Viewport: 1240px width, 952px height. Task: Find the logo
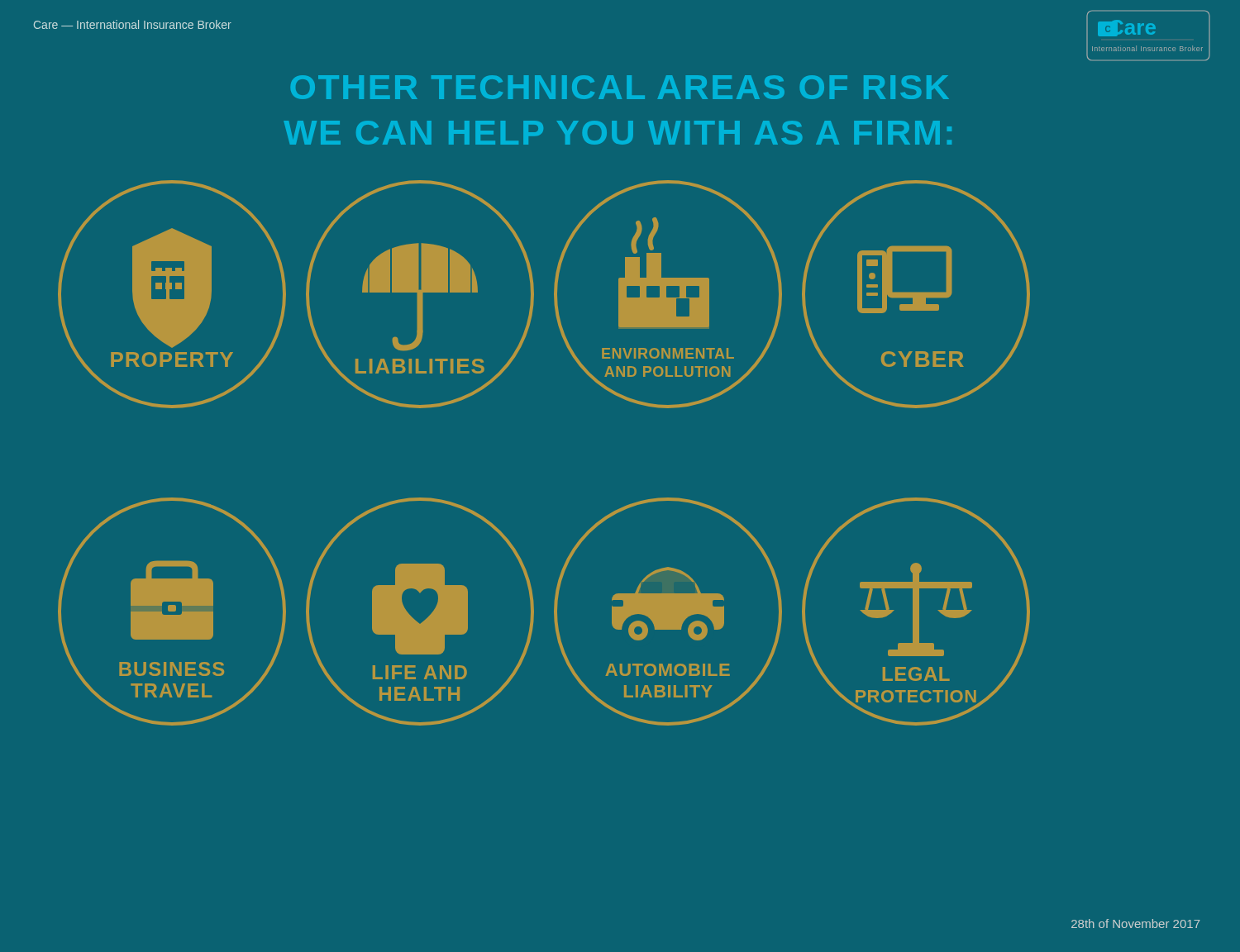tap(1148, 36)
